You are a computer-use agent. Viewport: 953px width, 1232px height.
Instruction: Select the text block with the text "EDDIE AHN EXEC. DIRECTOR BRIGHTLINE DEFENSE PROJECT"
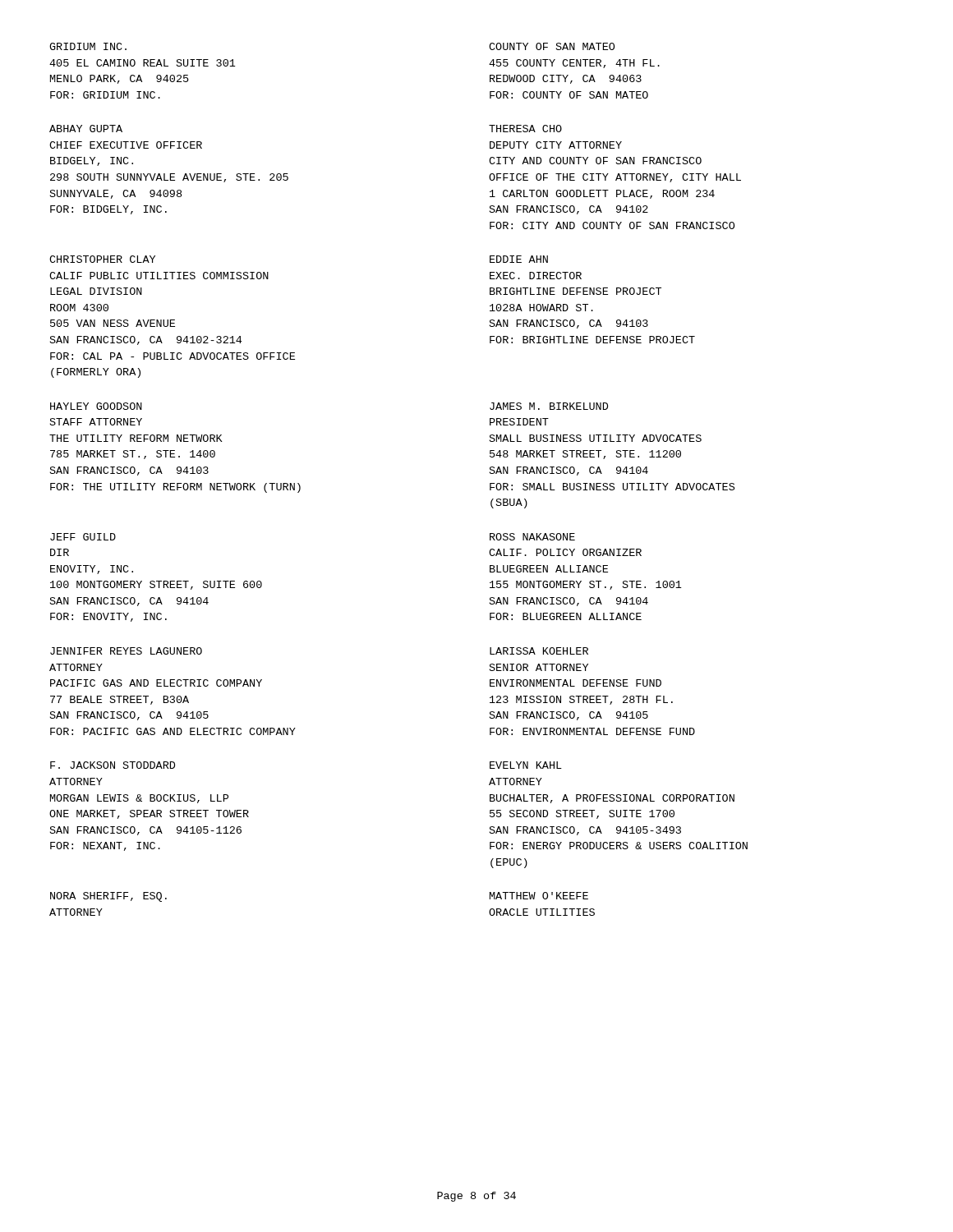(592, 300)
